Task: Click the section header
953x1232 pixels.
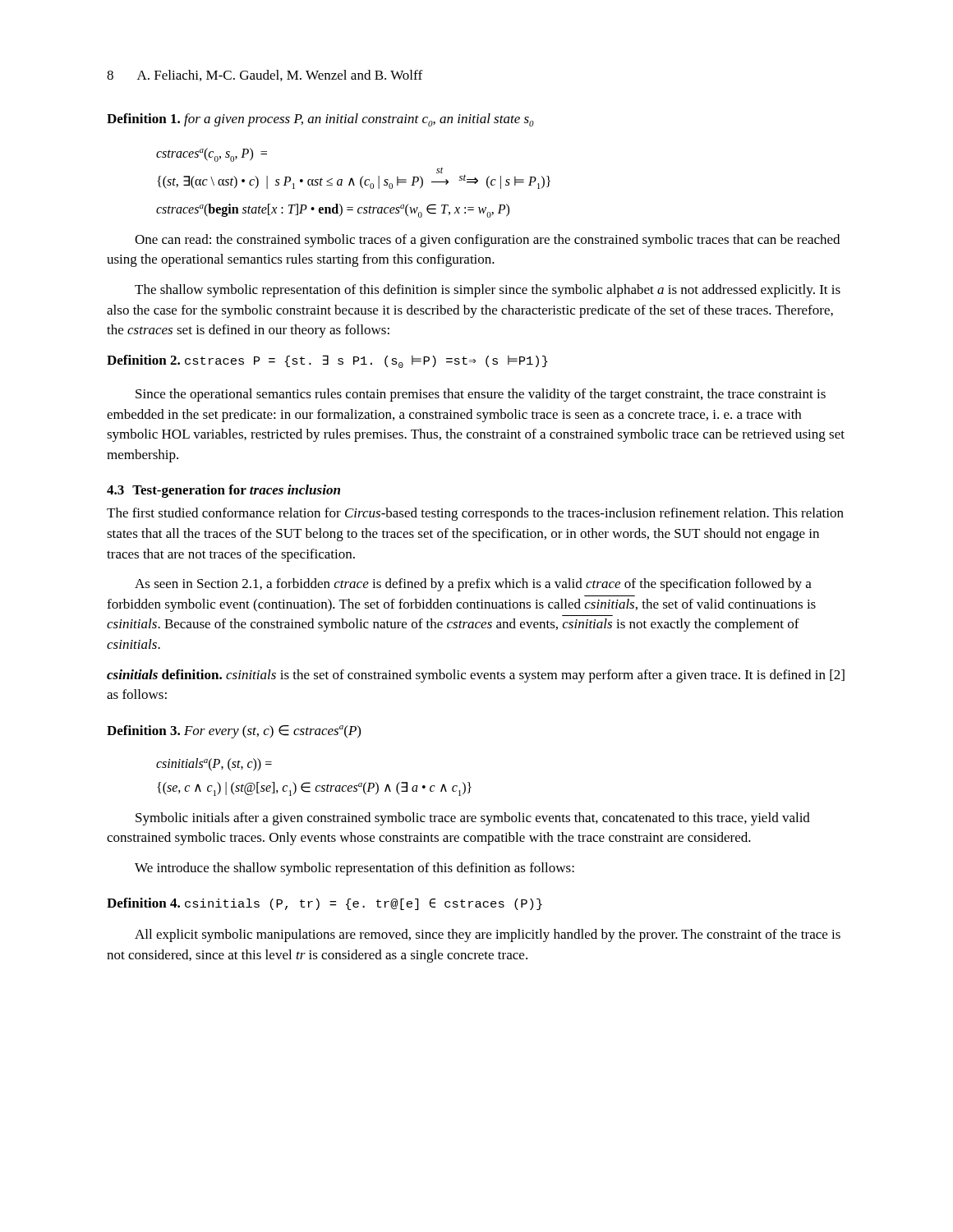Action: (x=224, y=490)
